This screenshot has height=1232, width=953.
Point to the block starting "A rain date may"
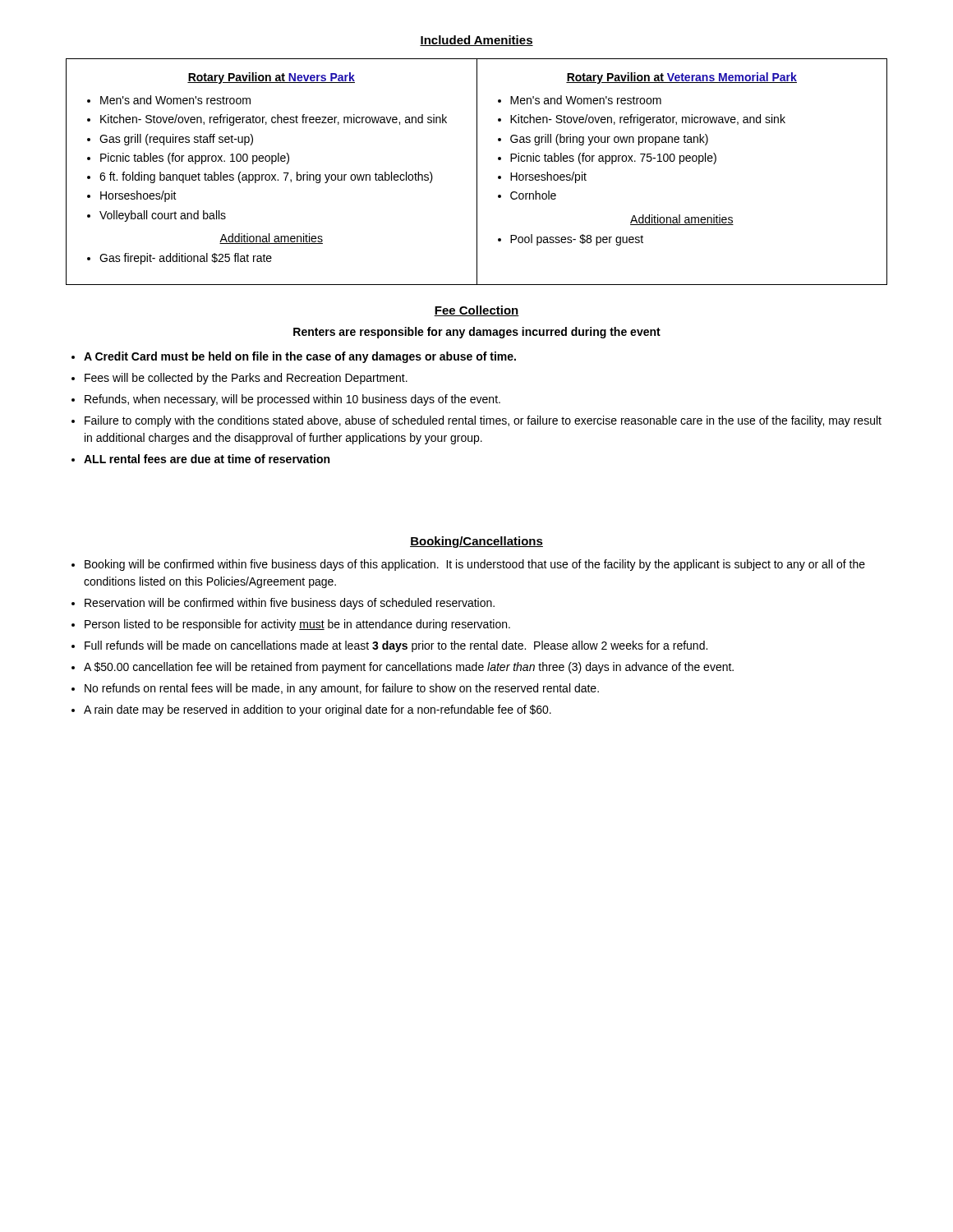point(318,710)
